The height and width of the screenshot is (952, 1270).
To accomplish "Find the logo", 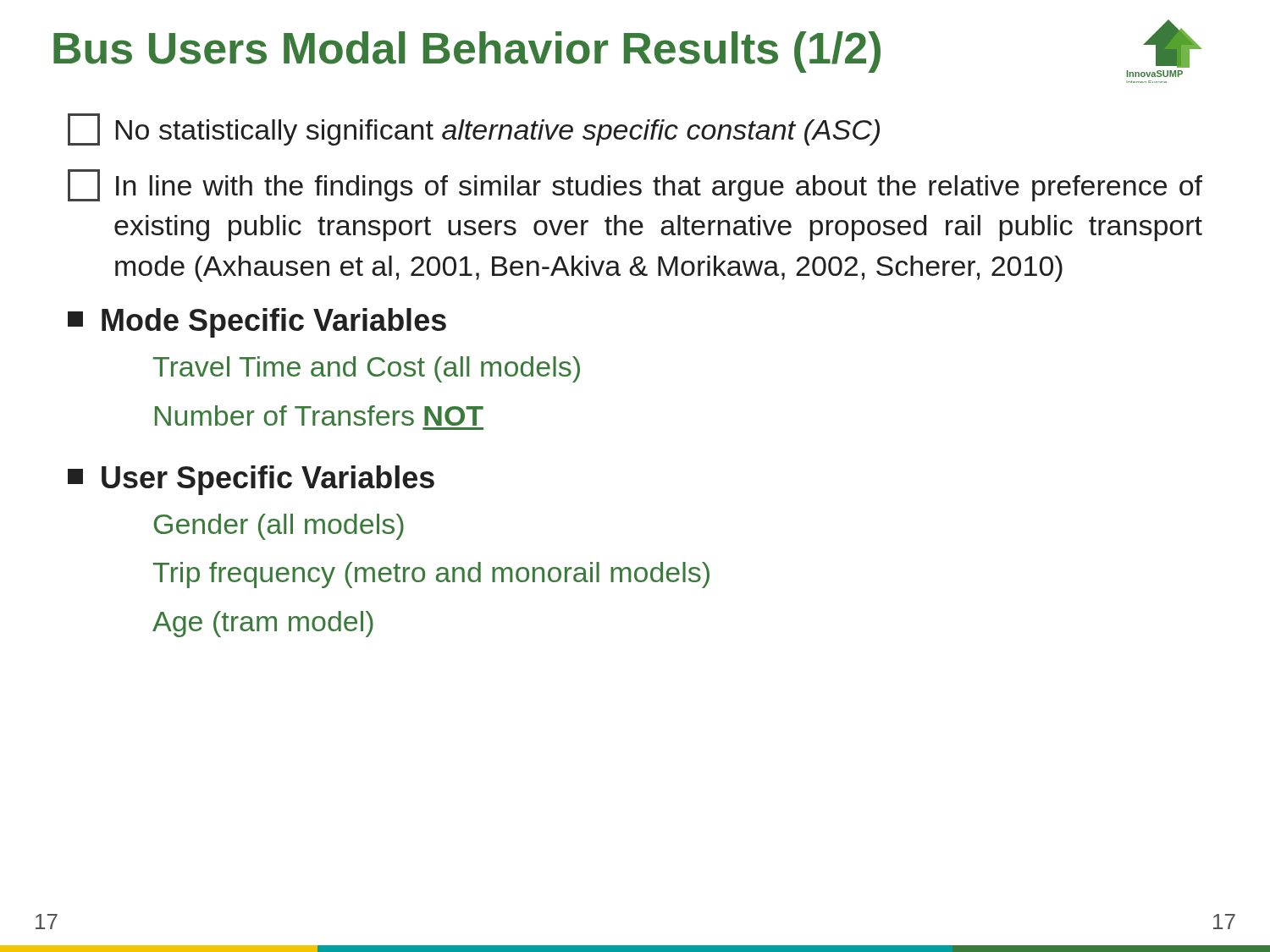I will click(1168, 49).
